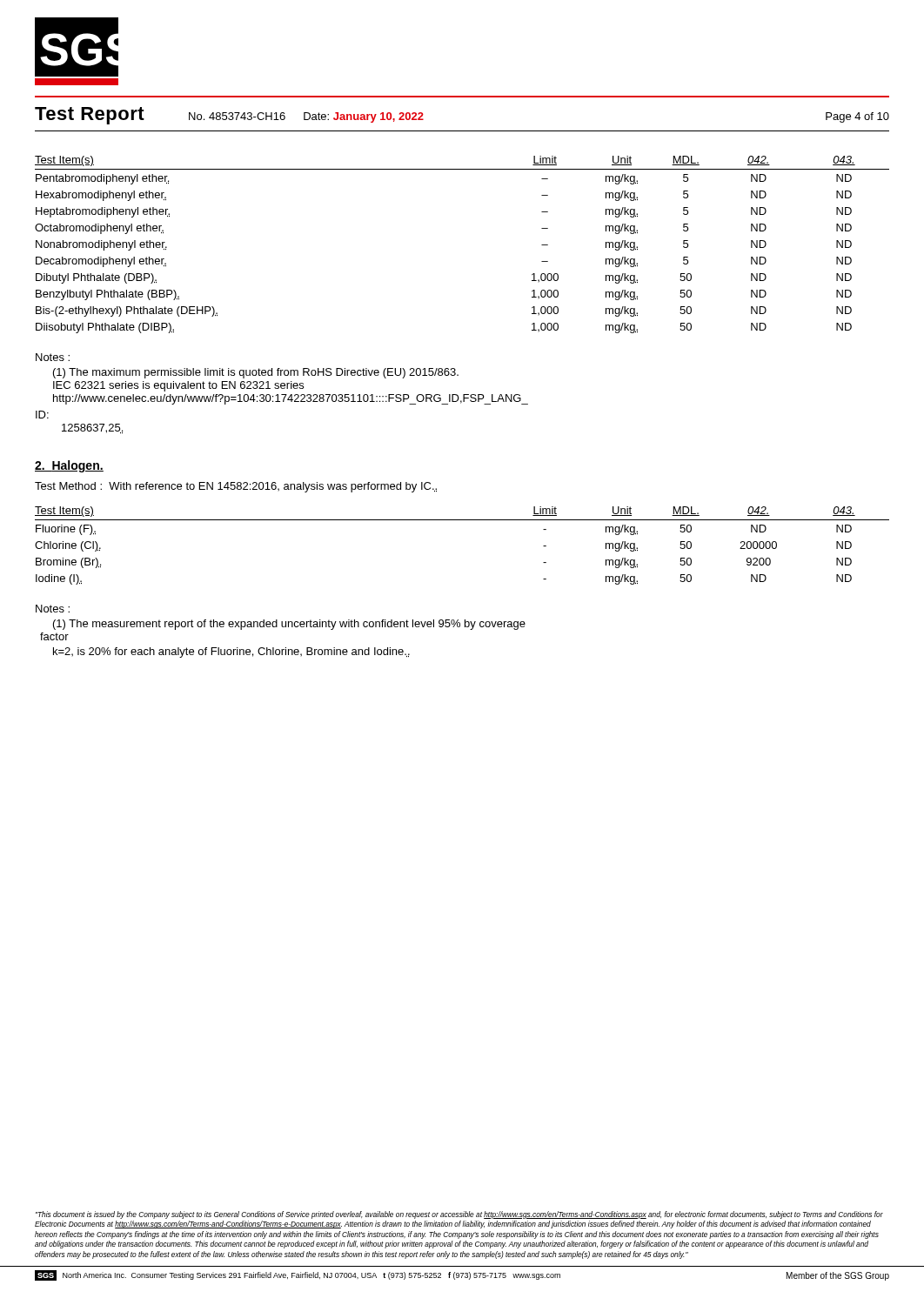Select the block starting ""This document is issued by the Company subject"
This screenshot has height=1305, width=924.
(459, 1234)
